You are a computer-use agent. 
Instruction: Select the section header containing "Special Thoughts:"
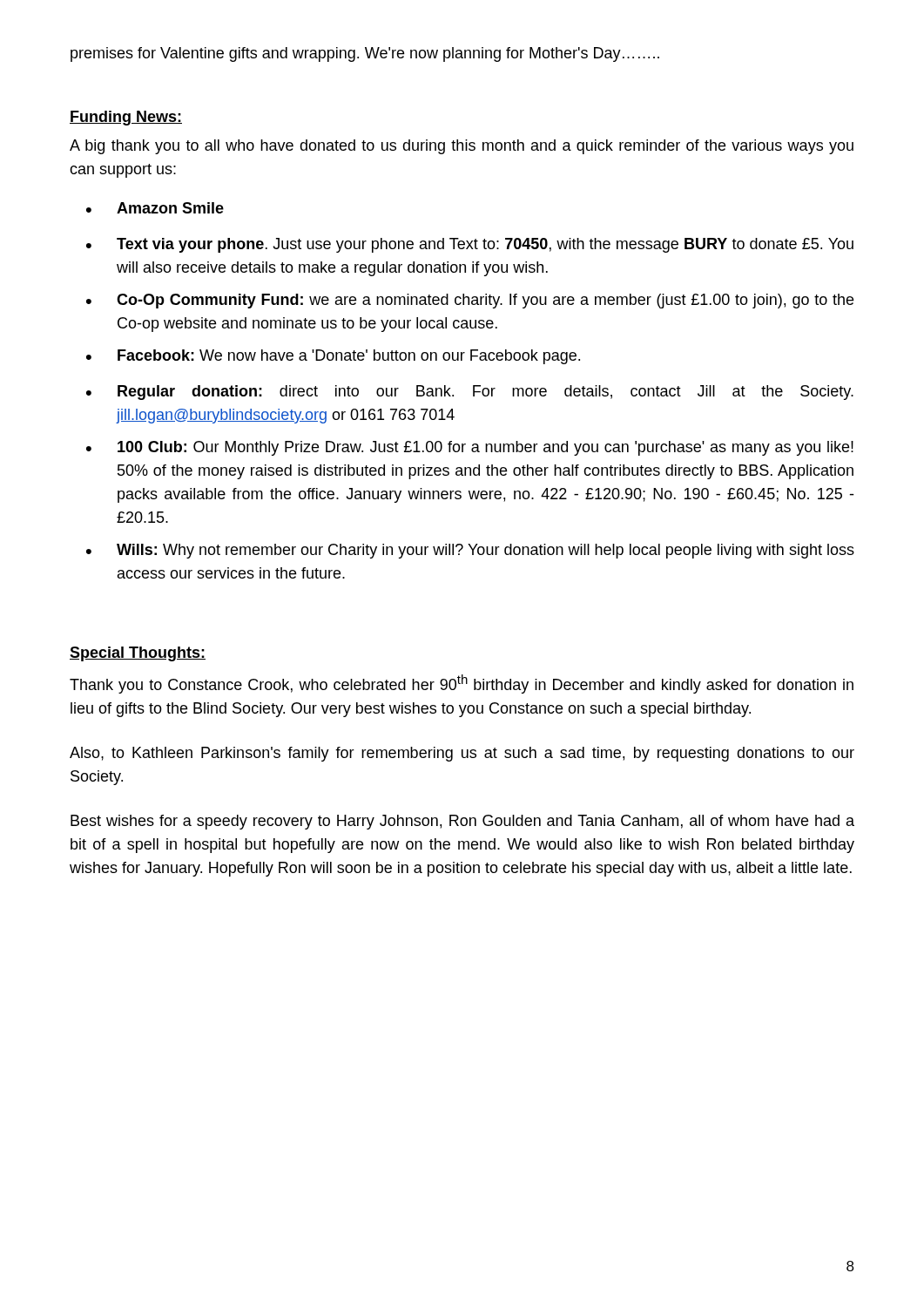[138, 652]
